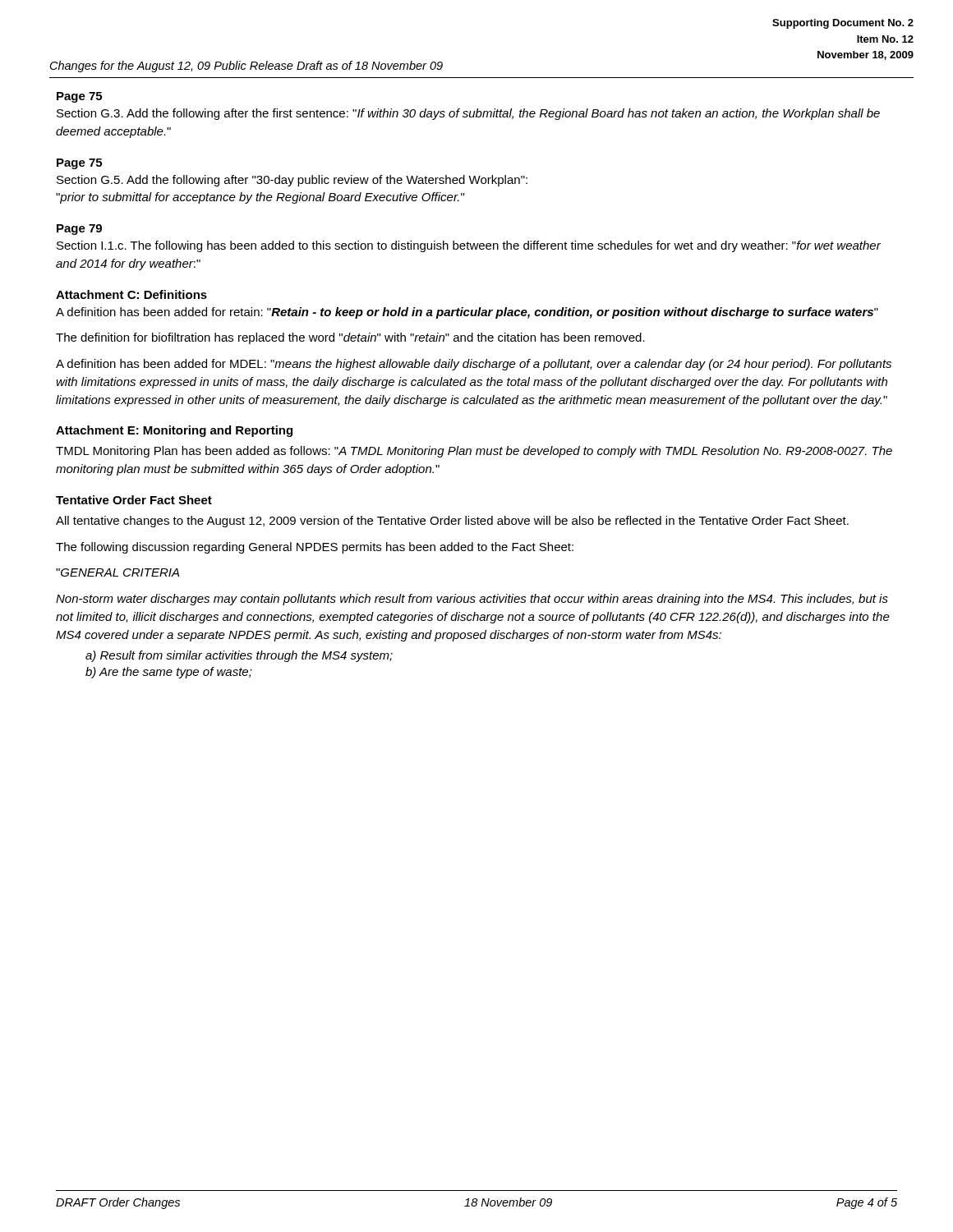The image size is (953, 1232).
Task: Point to the region starting "The following discussion regarding General"
Action: pos(476,546)
